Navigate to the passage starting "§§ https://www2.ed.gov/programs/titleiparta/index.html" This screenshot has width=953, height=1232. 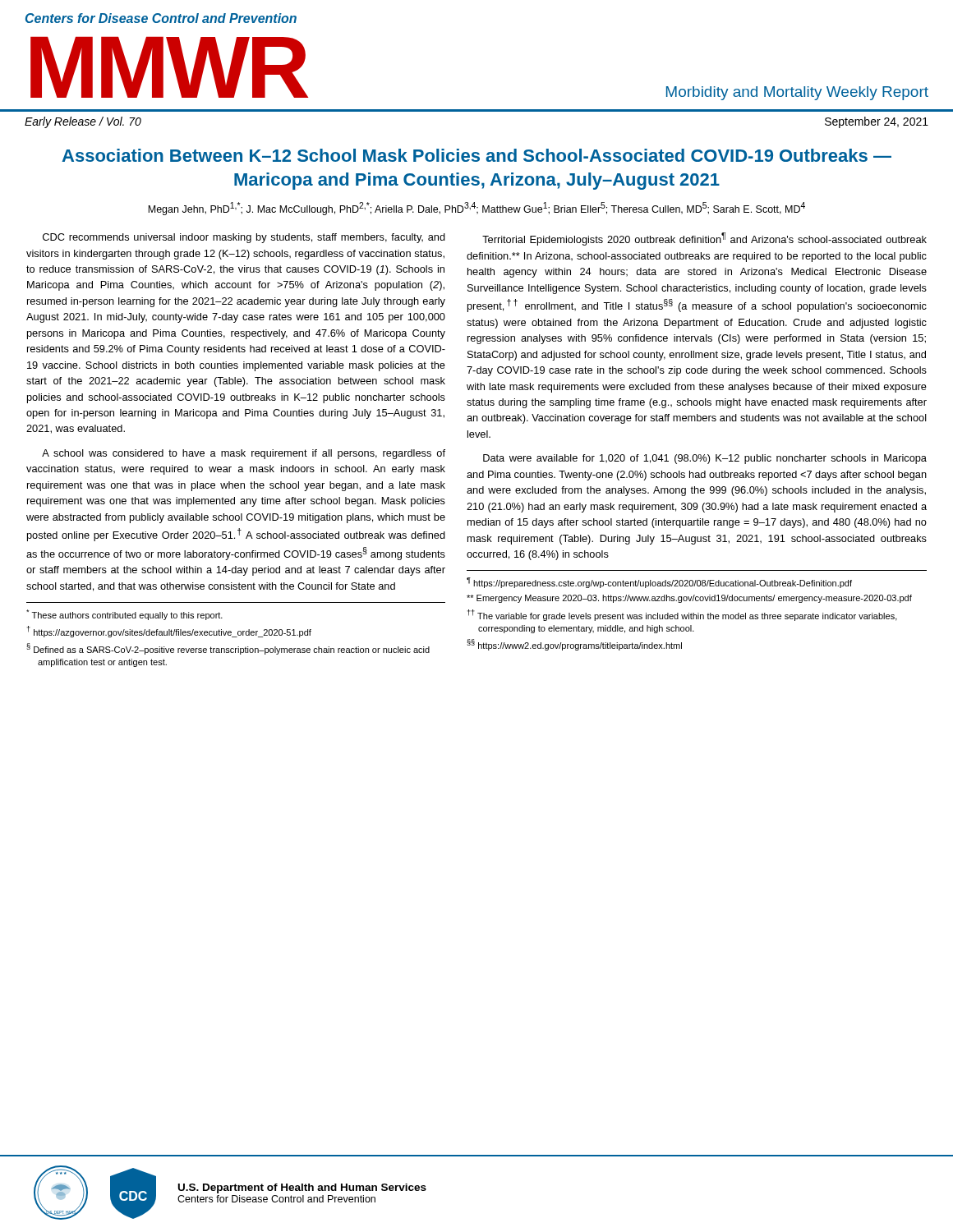point(575,644)
